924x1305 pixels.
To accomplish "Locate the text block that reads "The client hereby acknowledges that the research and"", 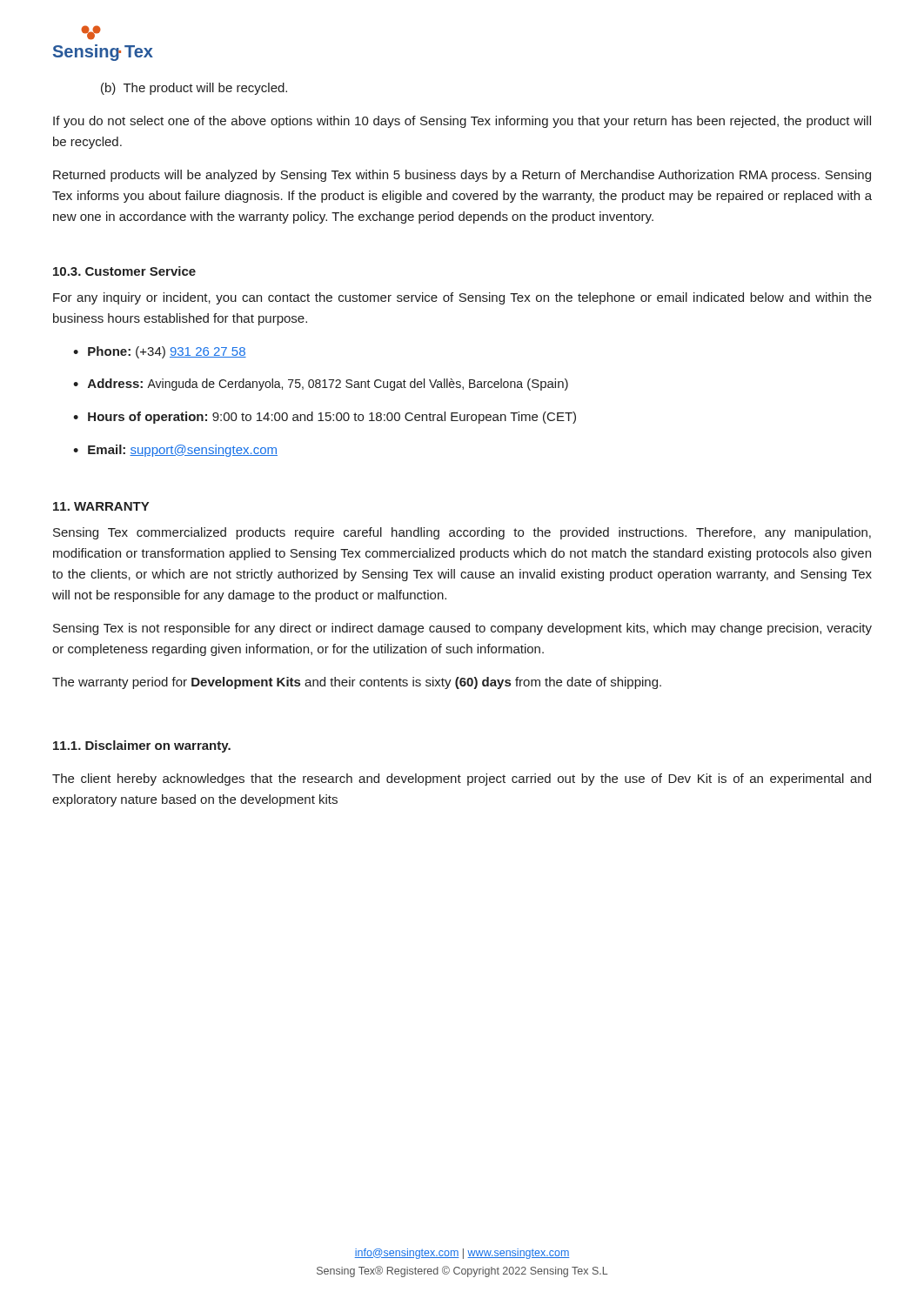I will pos(462,788).
